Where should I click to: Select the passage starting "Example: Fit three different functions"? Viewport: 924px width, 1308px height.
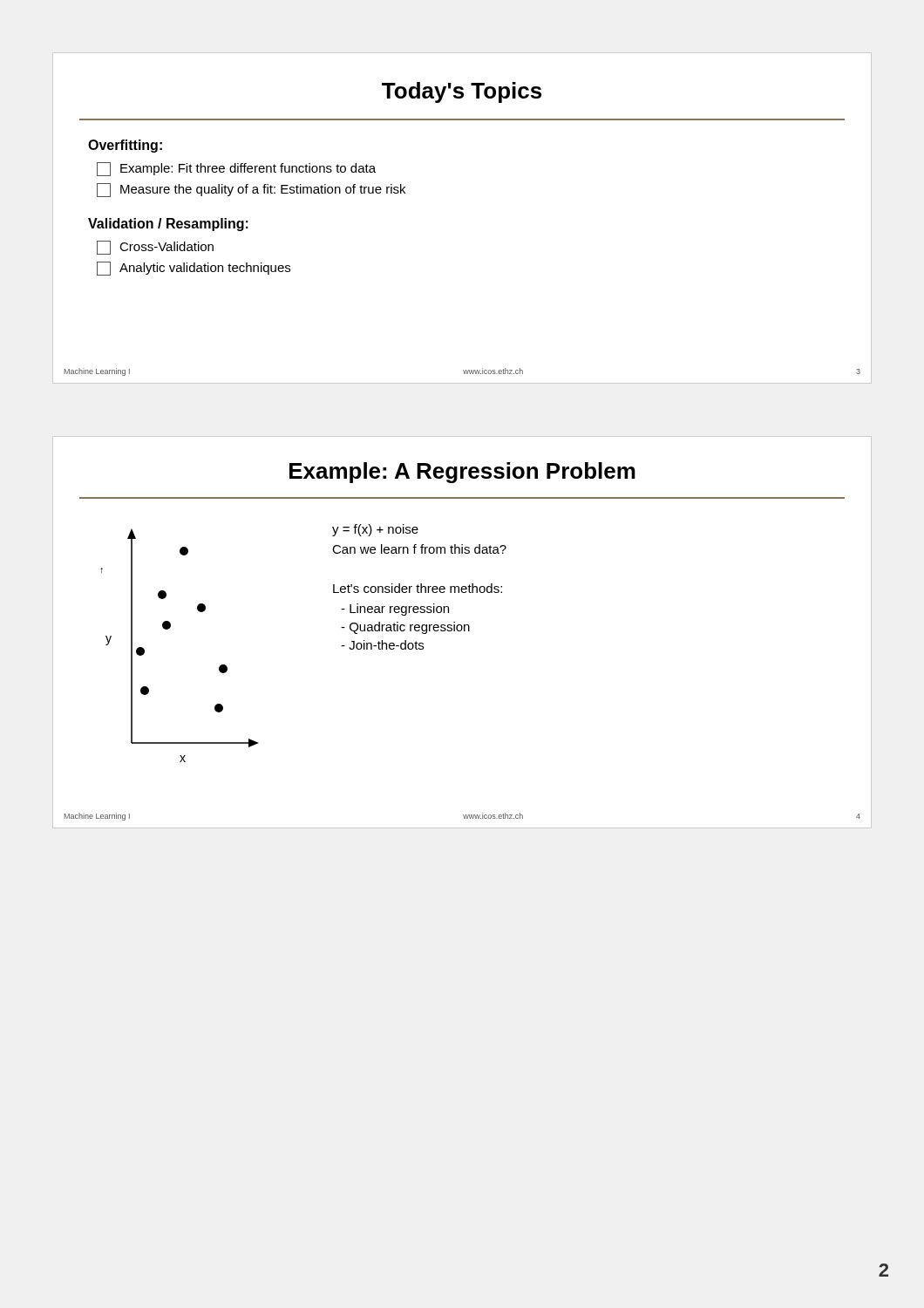(x=236, y=168)
